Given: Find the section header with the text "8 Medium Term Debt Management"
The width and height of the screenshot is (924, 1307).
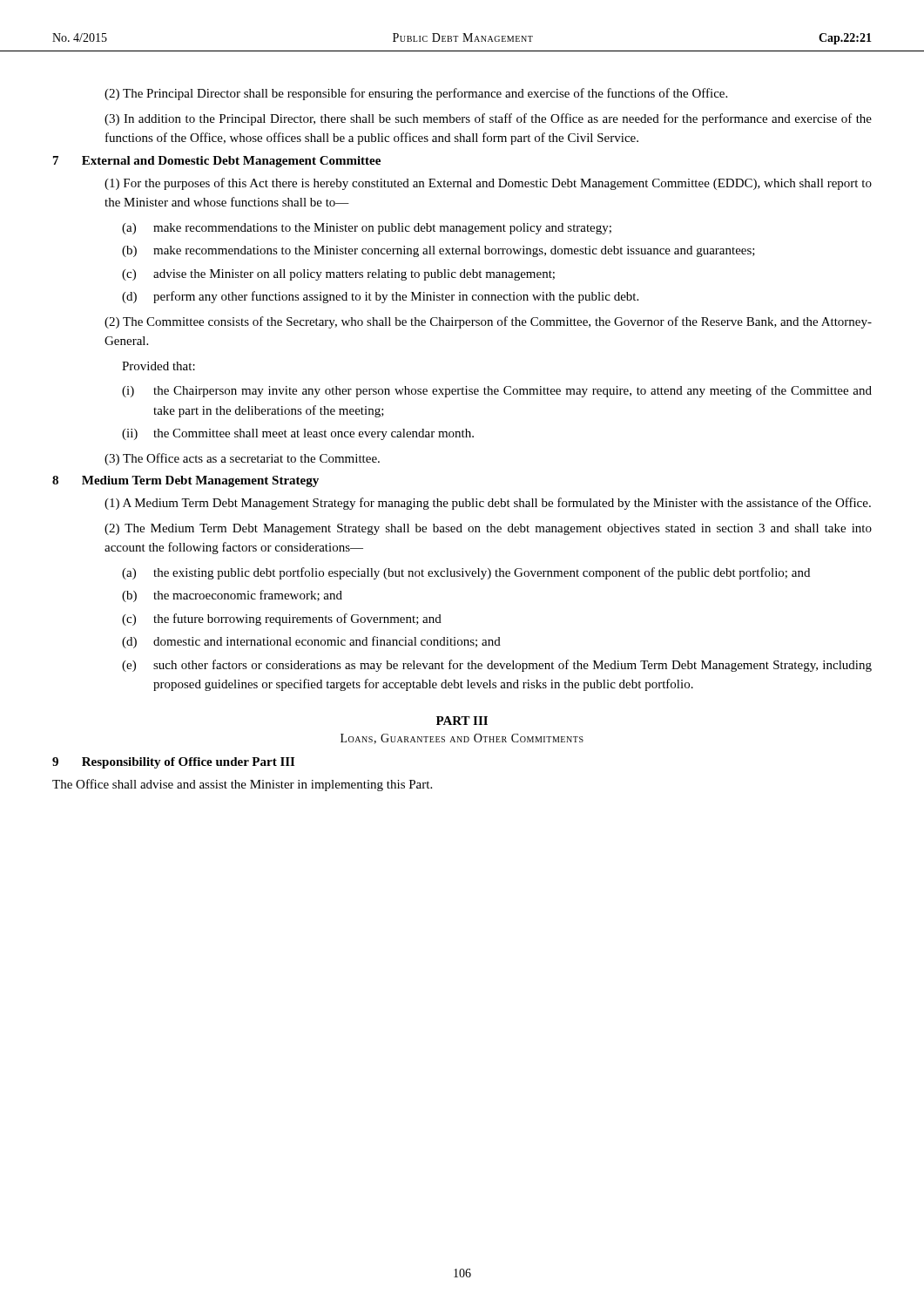Looking at the screenshot, I should (x=186, y=481).
